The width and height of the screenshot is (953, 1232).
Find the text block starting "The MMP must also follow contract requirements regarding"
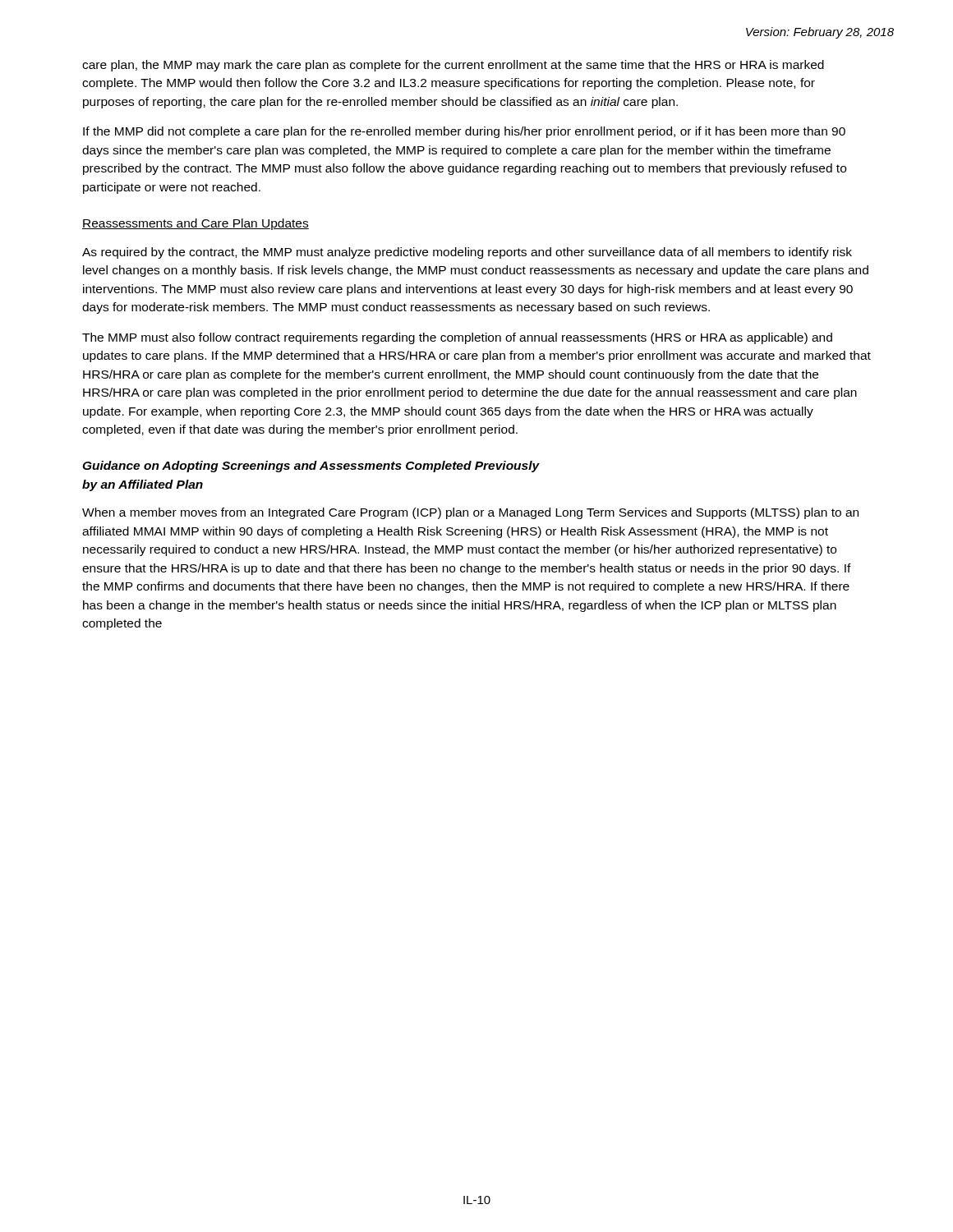476,383
